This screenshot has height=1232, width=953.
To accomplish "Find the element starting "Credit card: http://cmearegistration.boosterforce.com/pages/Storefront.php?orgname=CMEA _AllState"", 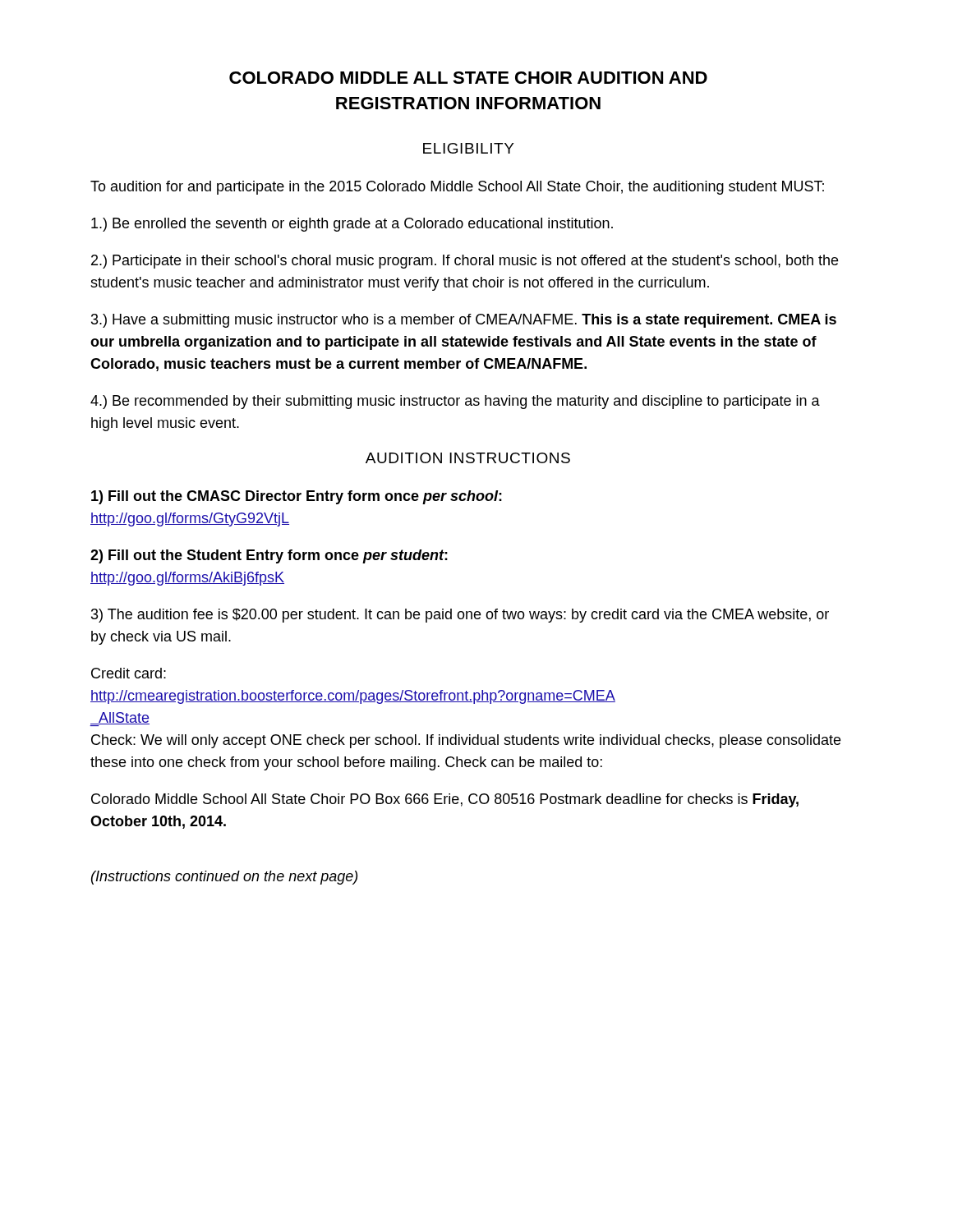I will (x=129, y=673).
